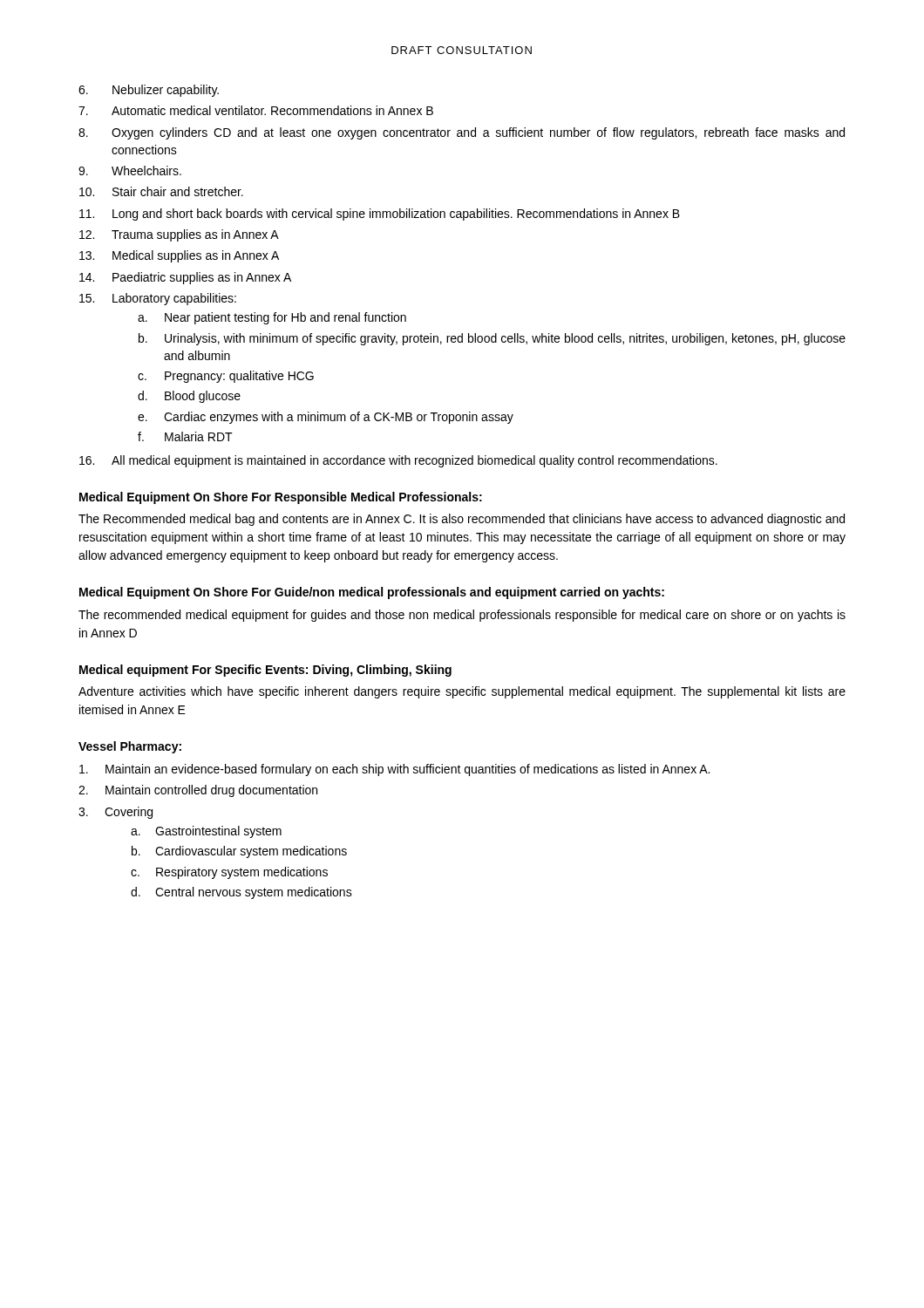The image size is (924, 1308).
Task: Point to the element starting "Medical Equipment On Shore For Guide/non medical"
Action: click(372, 592)
